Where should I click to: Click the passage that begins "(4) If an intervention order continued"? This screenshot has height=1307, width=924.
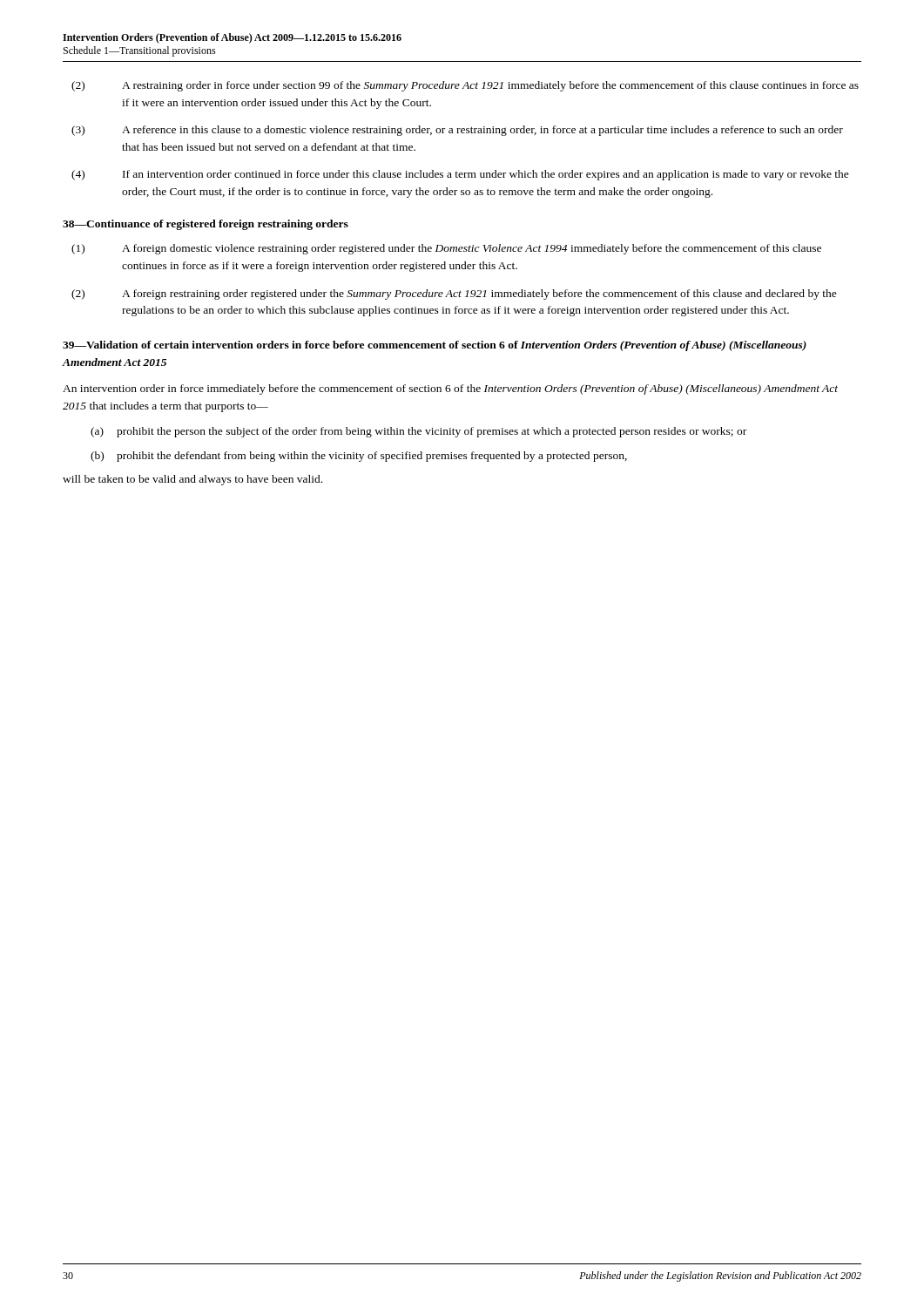[462, 183]
